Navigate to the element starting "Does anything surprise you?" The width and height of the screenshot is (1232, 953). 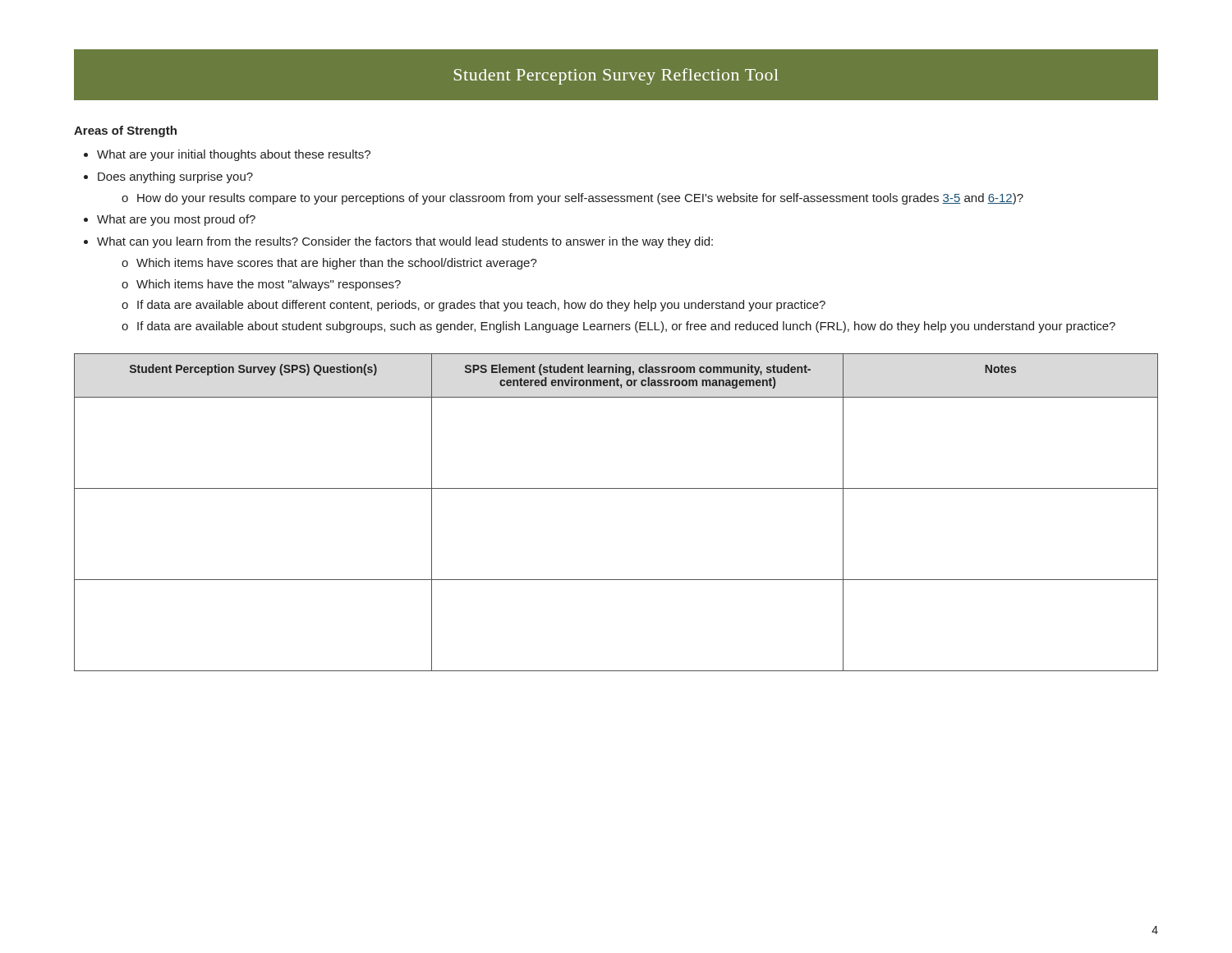pos(628,188)
